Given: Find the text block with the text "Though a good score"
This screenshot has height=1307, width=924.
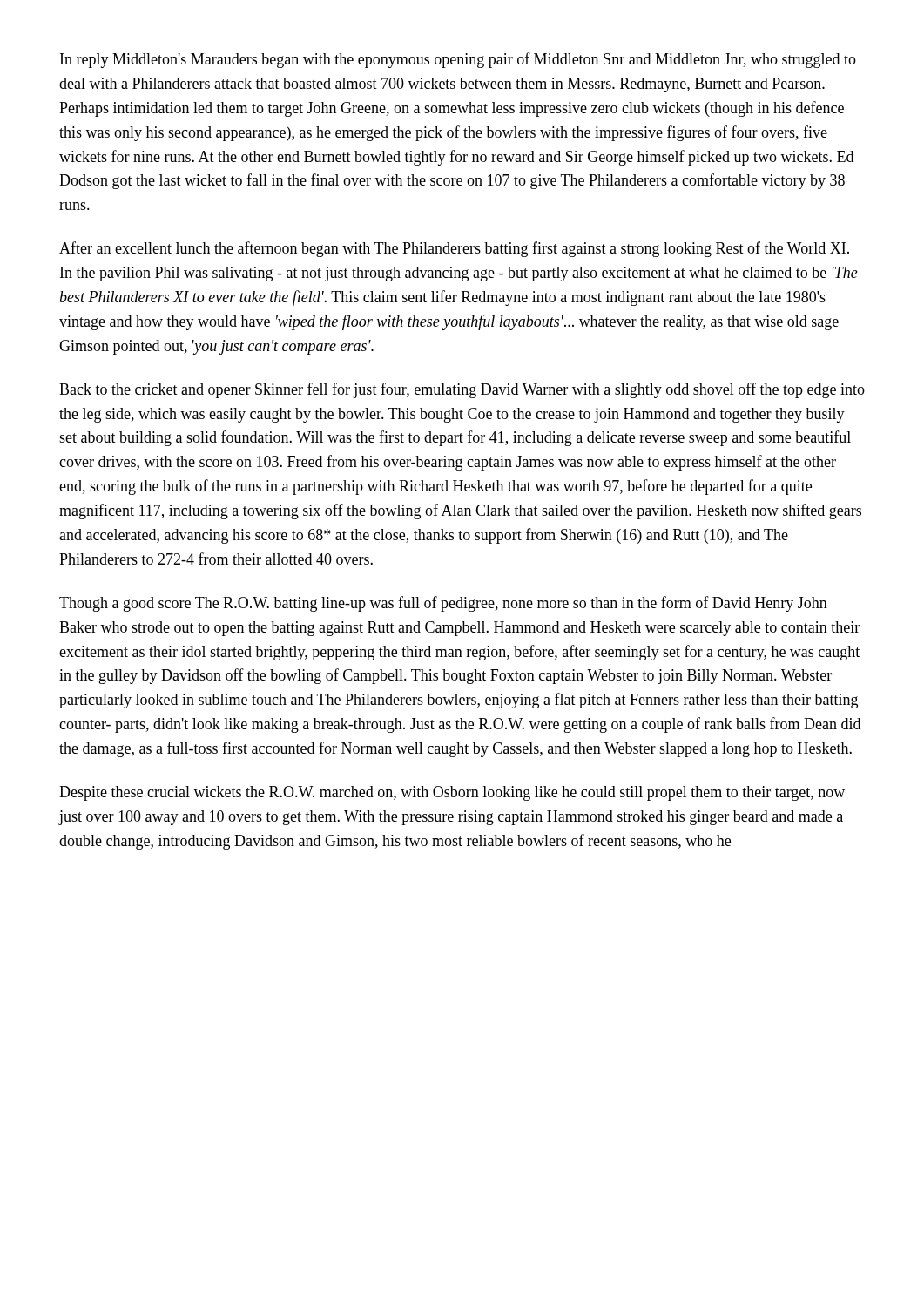Looking at the screenshot, I should coord(460,676).
